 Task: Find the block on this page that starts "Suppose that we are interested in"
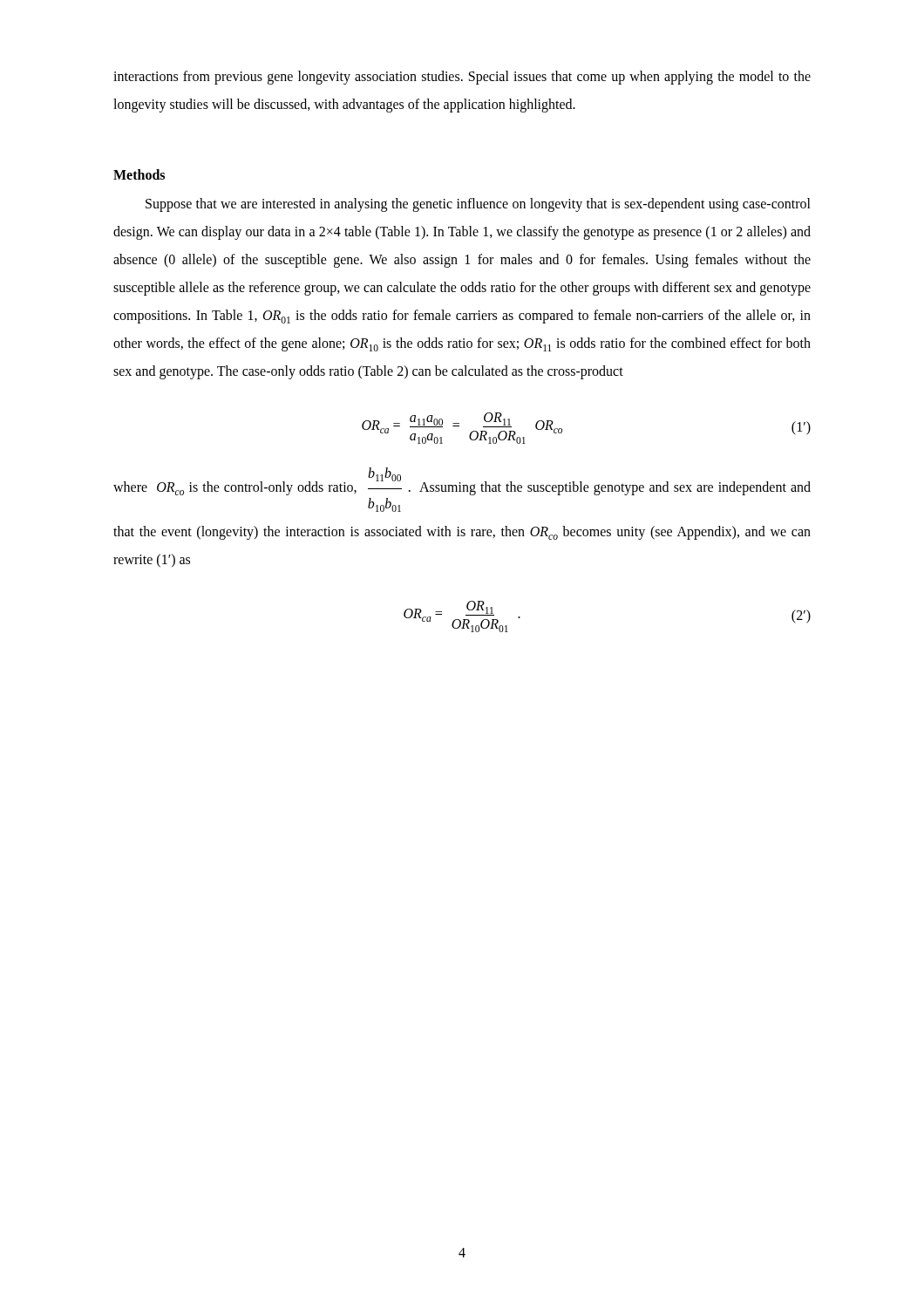(x=462, y=288)
